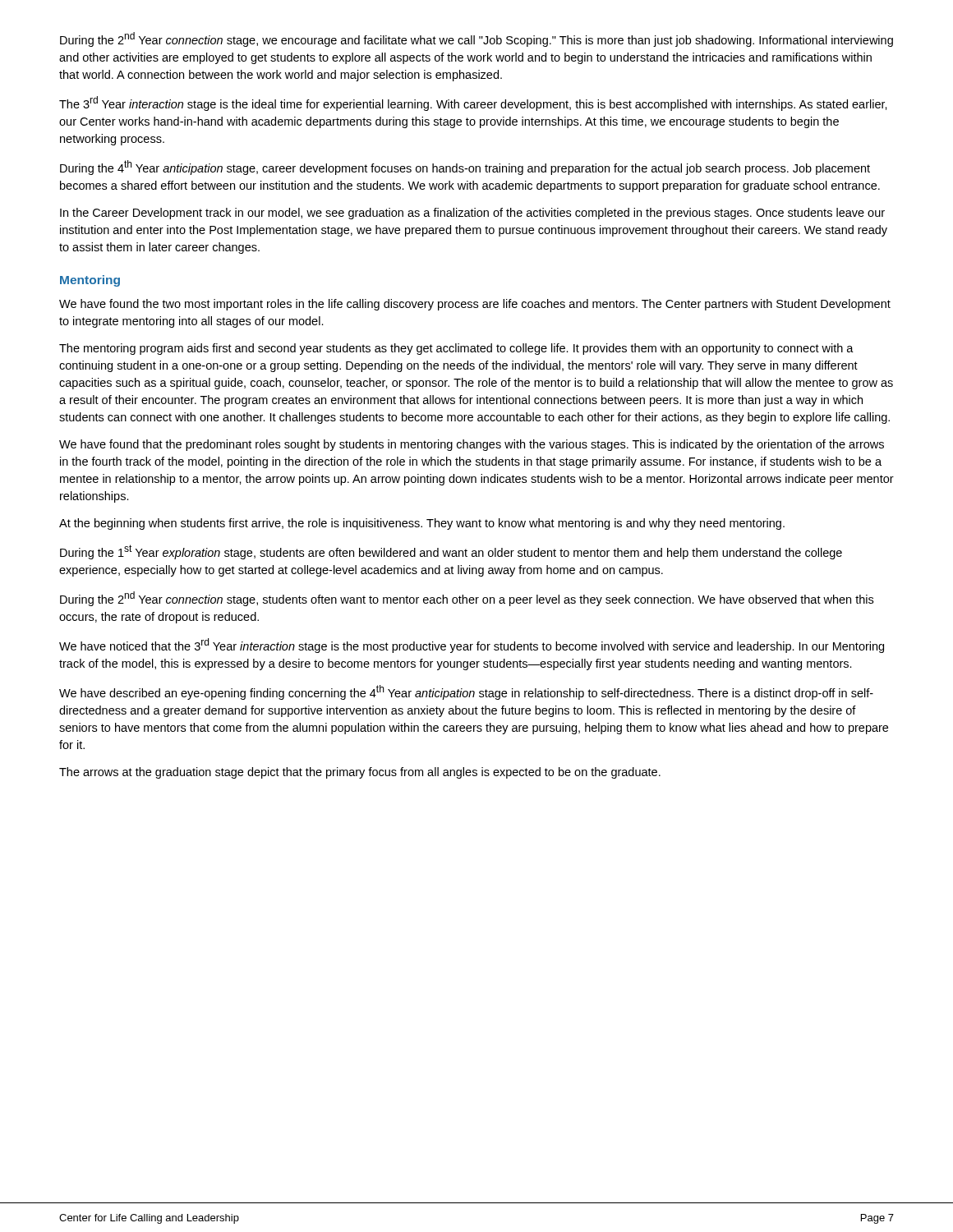Click the passage that begins "During the 2nd Year connection stage, students"
Viewport: 953px width, 1232px height.
476,607
